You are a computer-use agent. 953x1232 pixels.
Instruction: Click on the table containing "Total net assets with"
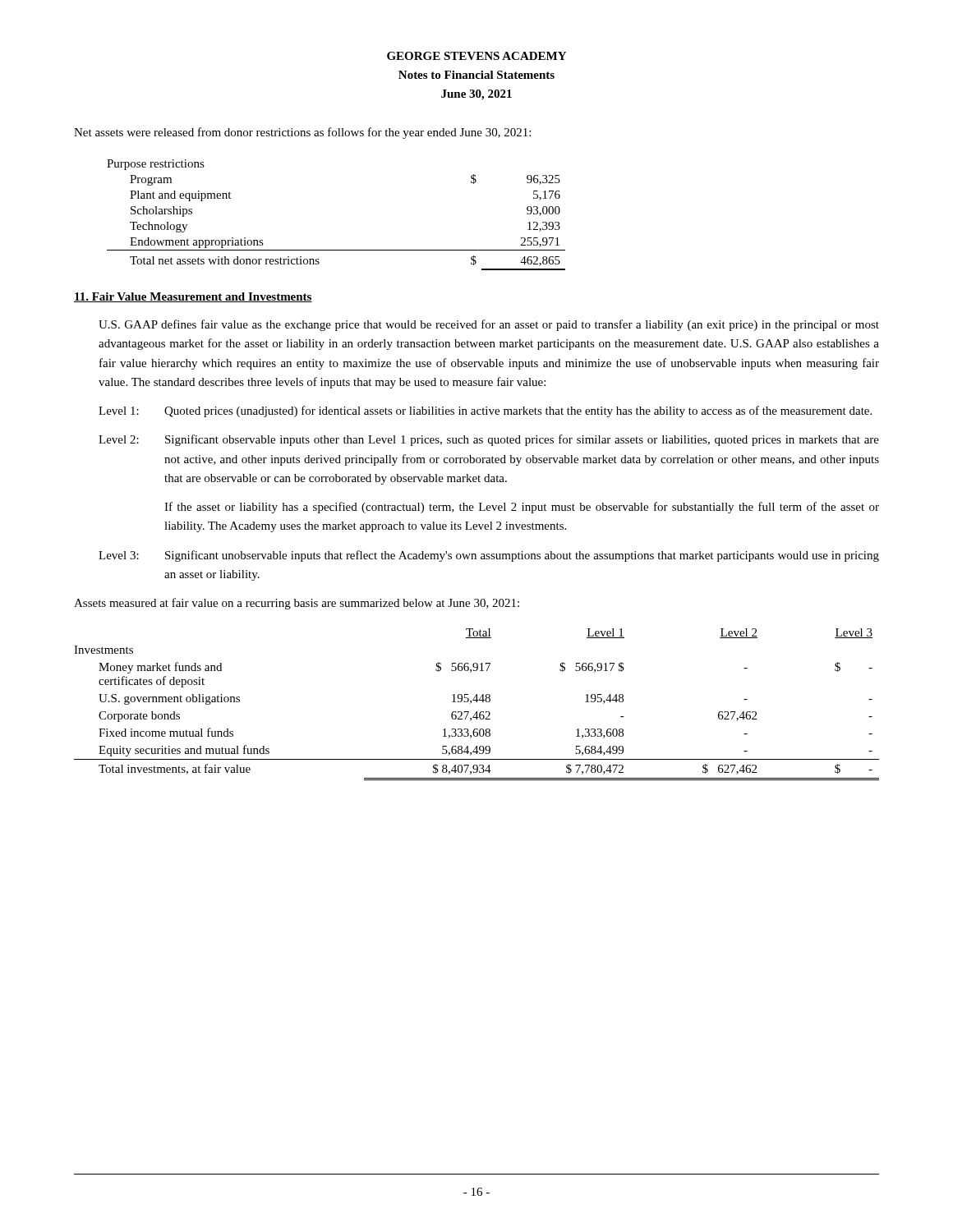pos(493,213)
